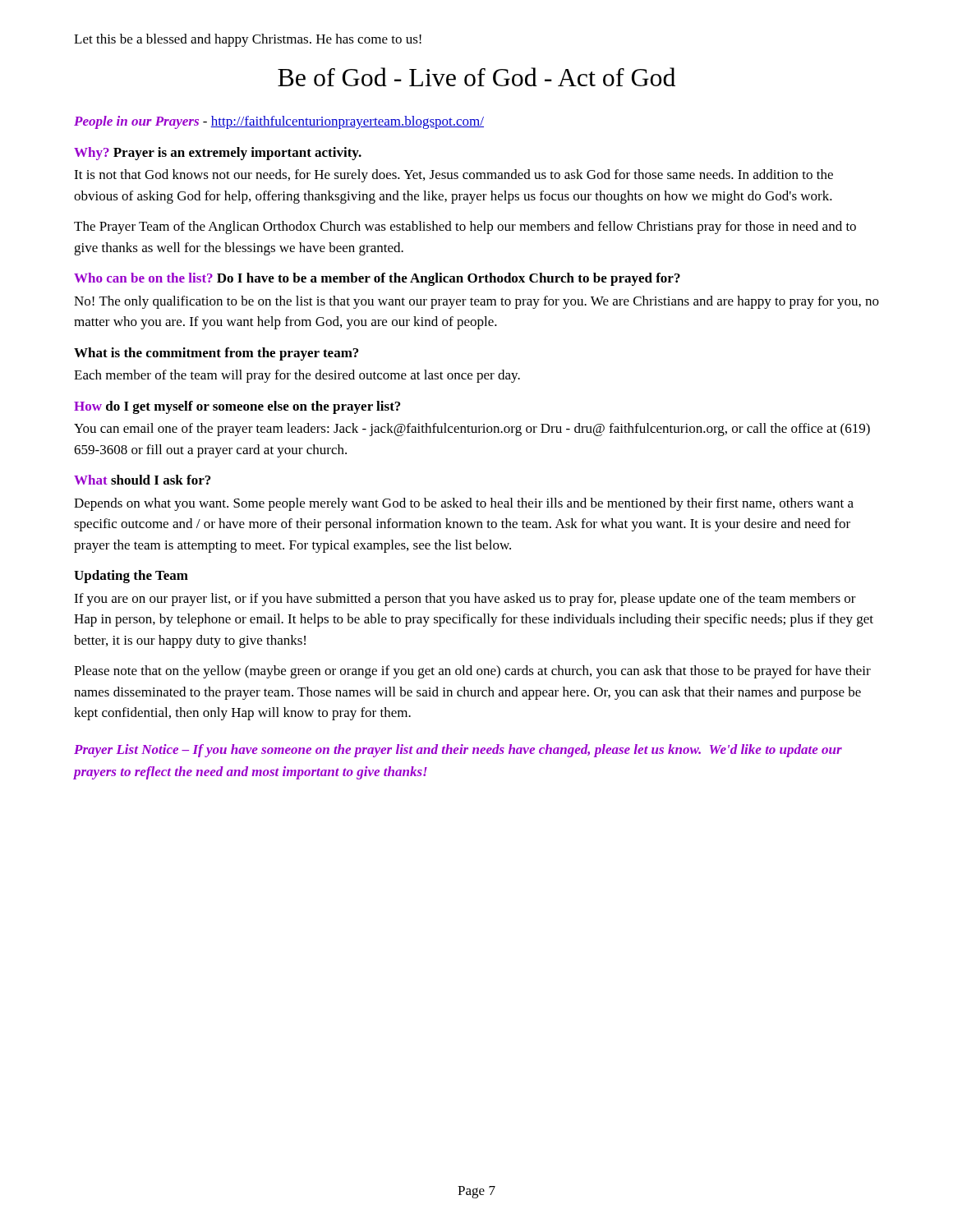The image size is (953, 1232).
Task: Find the section header with the text "Updating the Team"
Action: (x=131, y=575)
